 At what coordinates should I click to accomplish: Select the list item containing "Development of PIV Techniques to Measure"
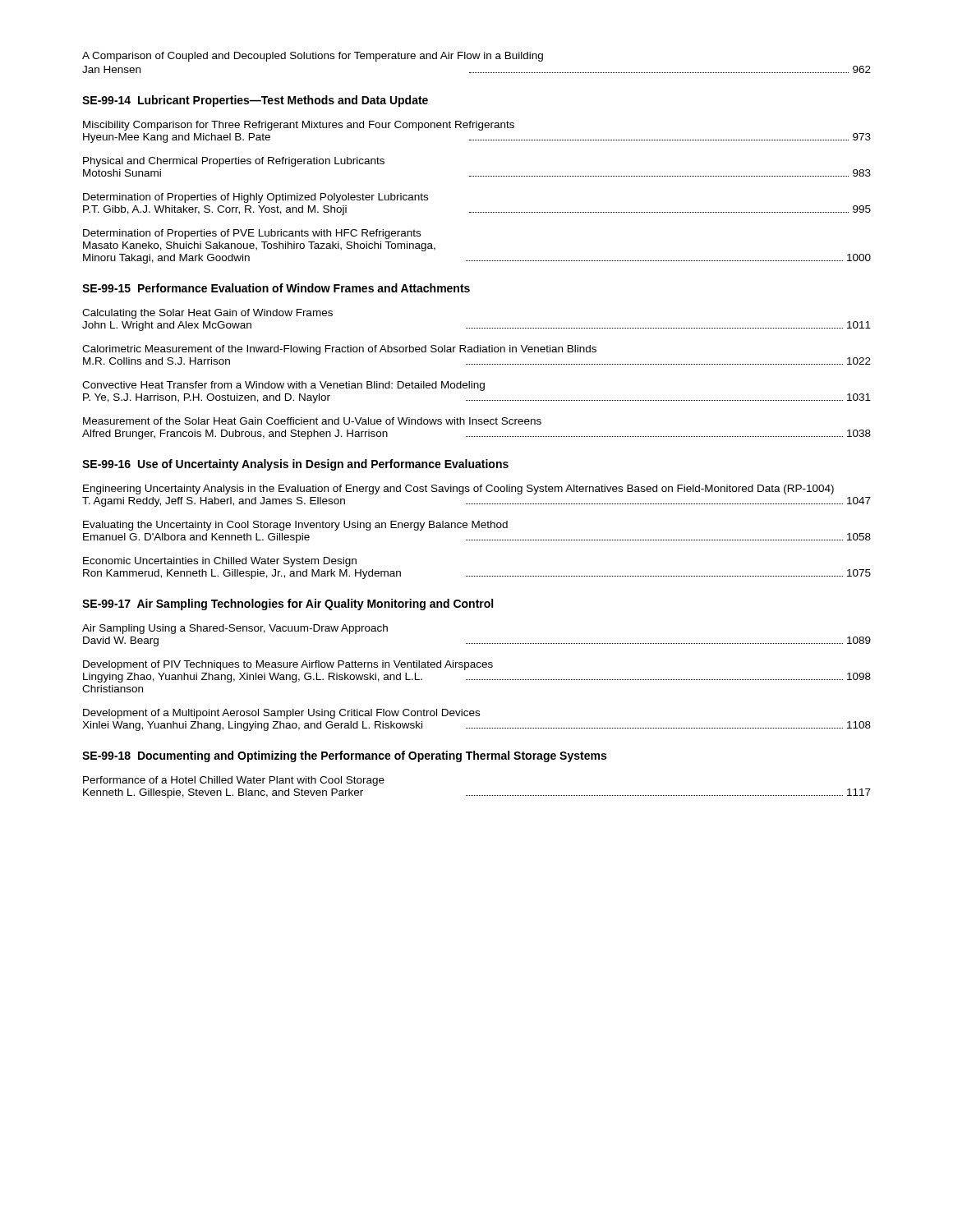476,676
